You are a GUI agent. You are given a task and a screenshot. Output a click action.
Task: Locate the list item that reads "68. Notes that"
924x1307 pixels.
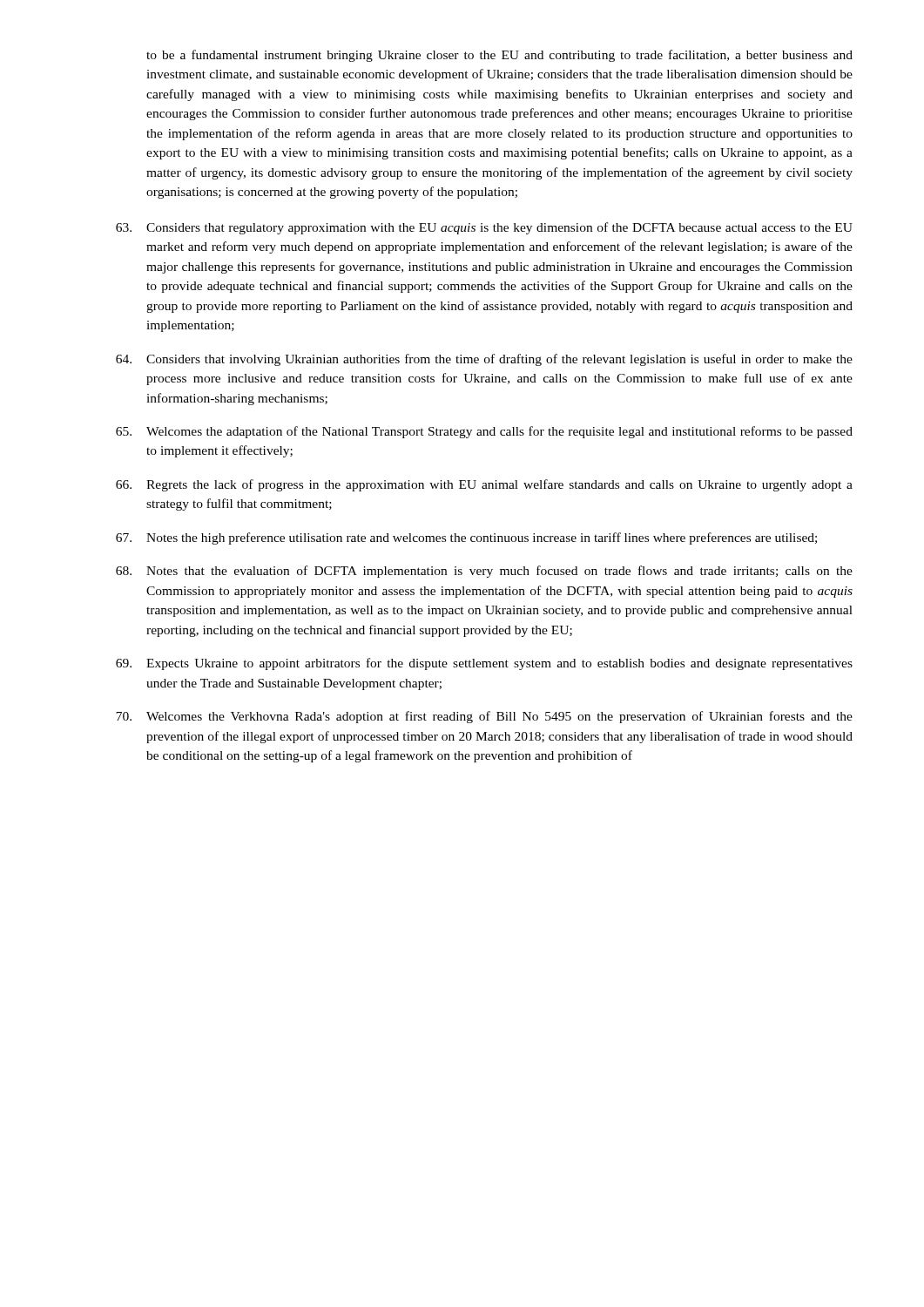473,601
